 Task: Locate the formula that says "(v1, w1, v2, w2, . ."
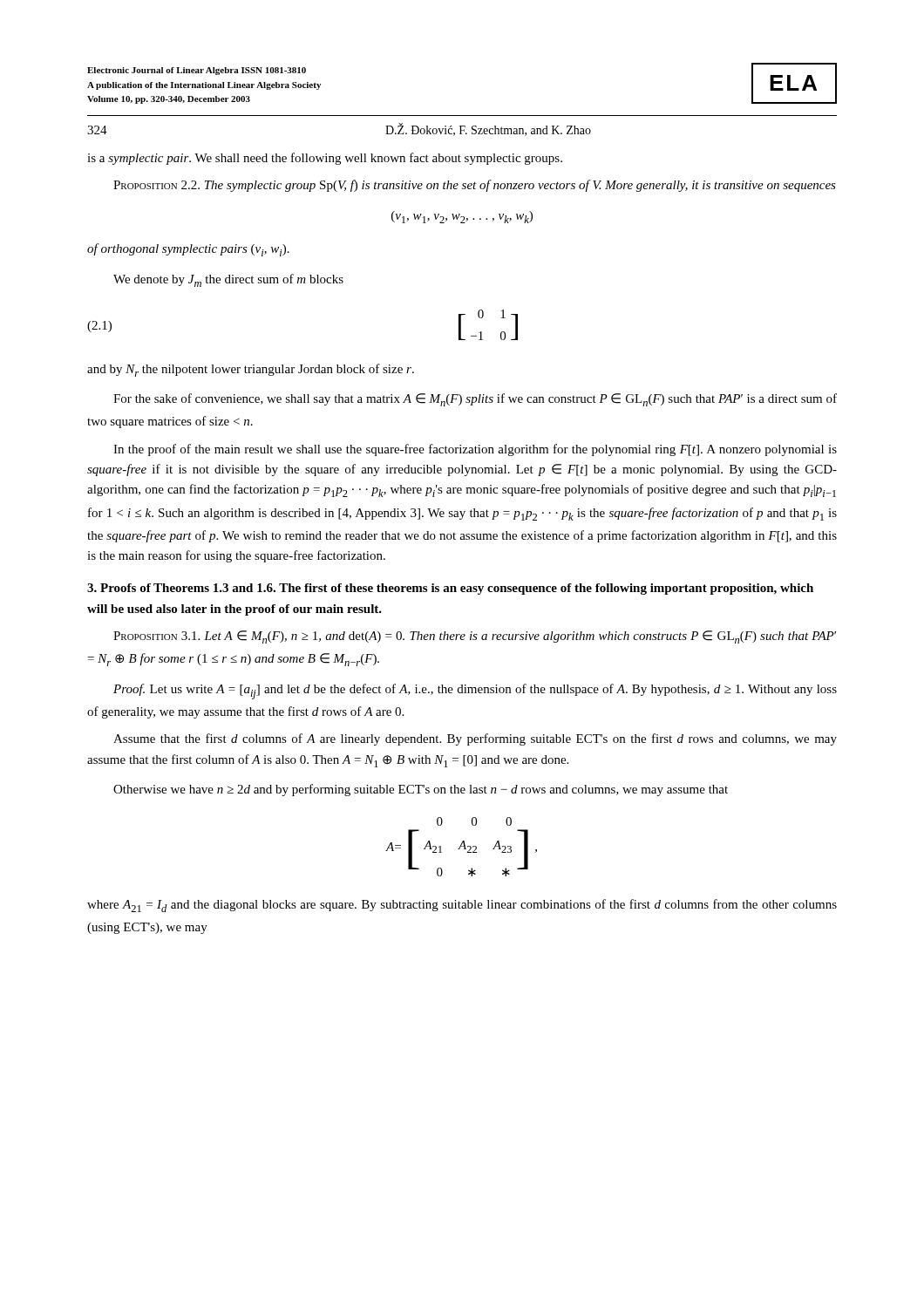coord(462,217)
